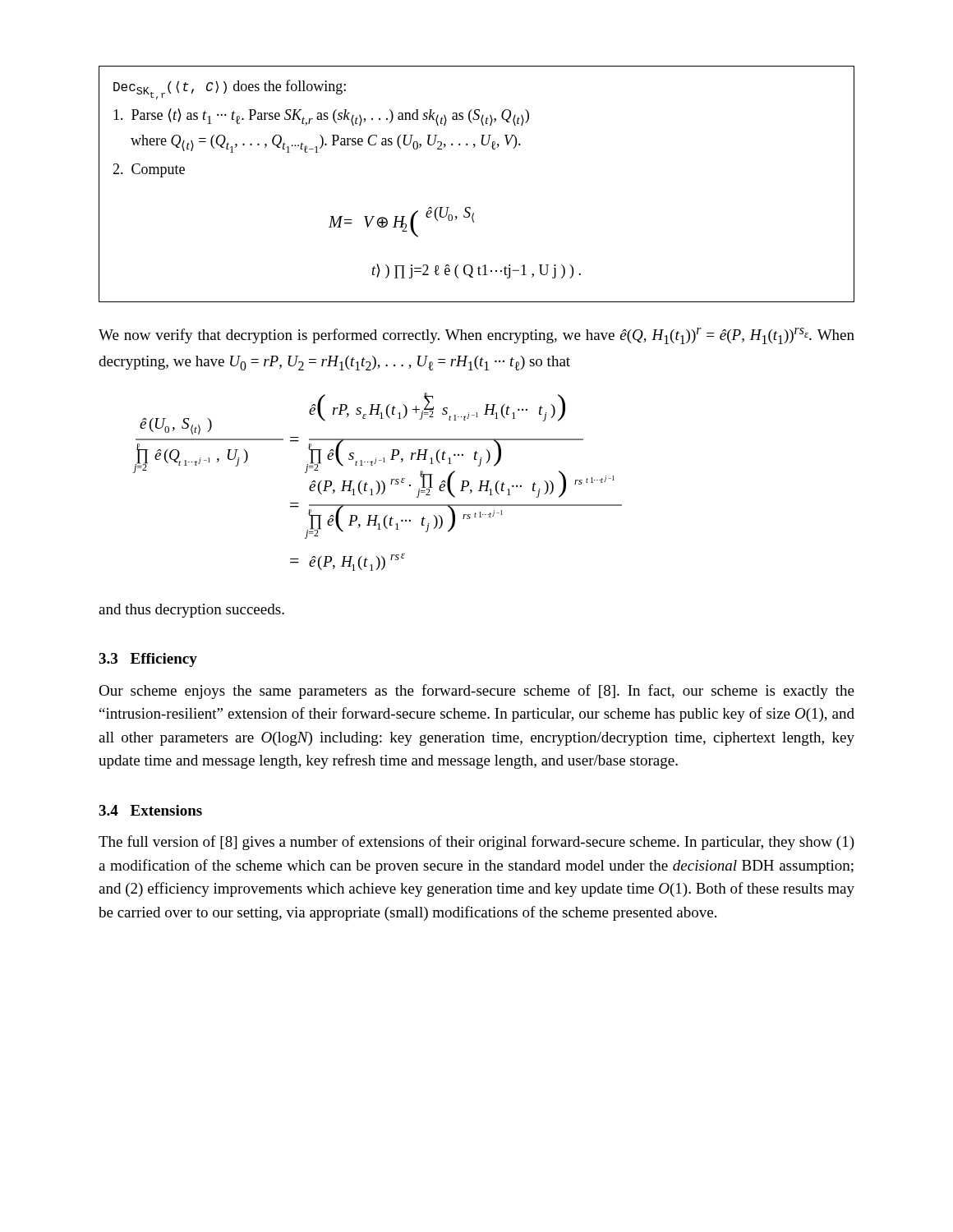This screenshot has width=953, height=1232.
Task: Navigate to the text starting "We now verify that decryption is performed correctly."
Action: pyautogui.click(x=476, y=348)
